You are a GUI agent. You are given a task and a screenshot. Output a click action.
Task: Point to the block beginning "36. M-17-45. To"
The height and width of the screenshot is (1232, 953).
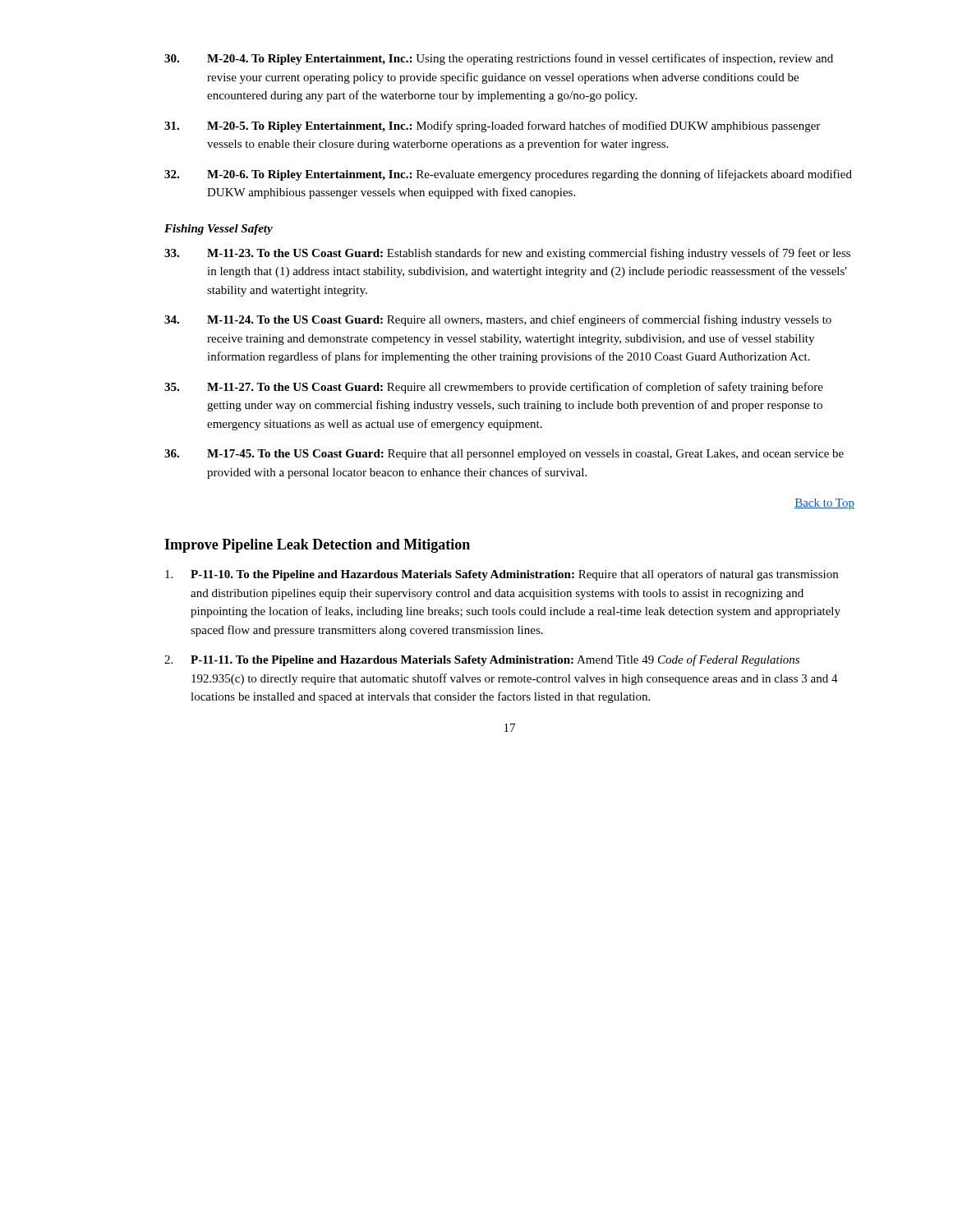click(x=509, y=463)
